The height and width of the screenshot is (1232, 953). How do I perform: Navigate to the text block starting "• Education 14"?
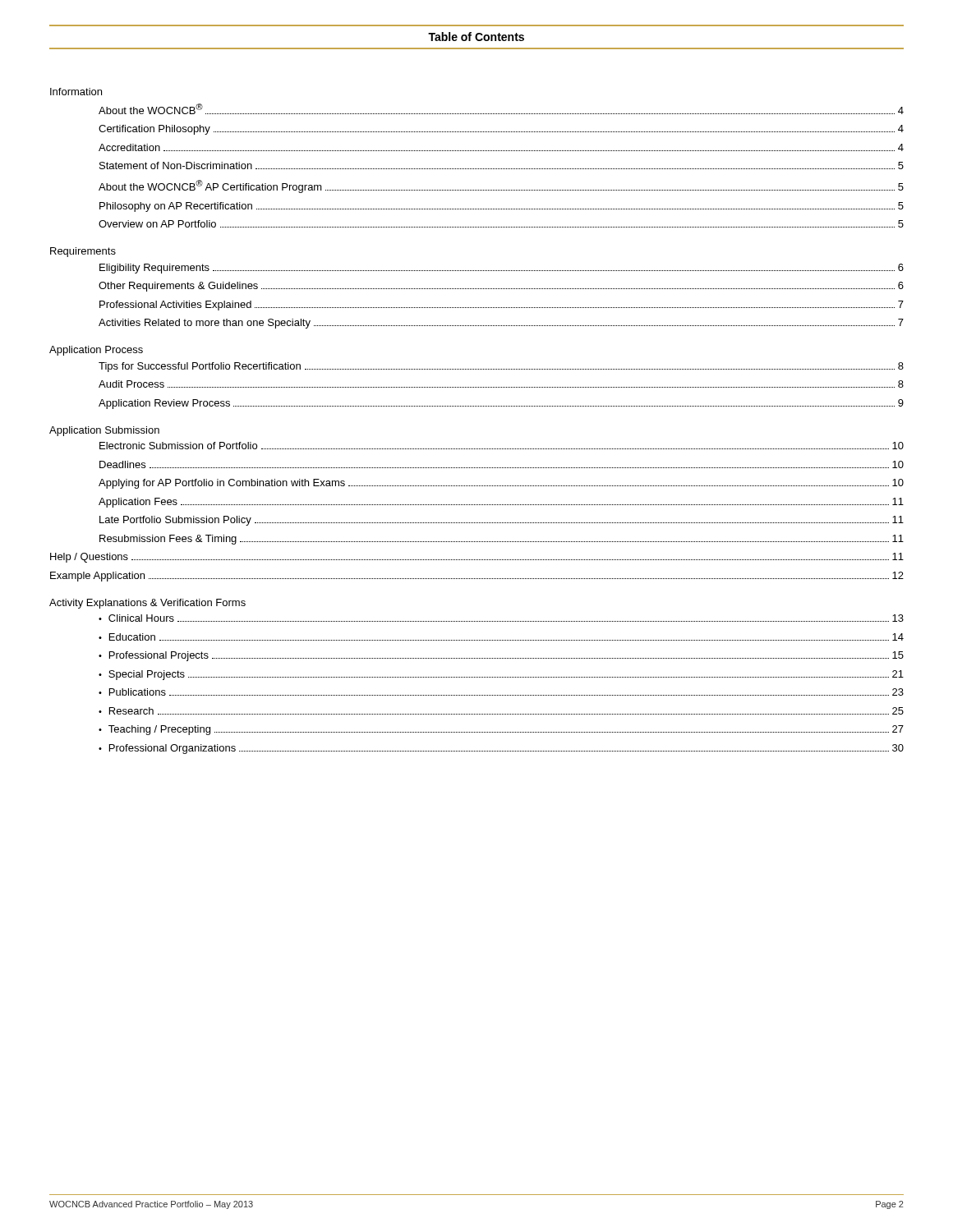point(501,637)
